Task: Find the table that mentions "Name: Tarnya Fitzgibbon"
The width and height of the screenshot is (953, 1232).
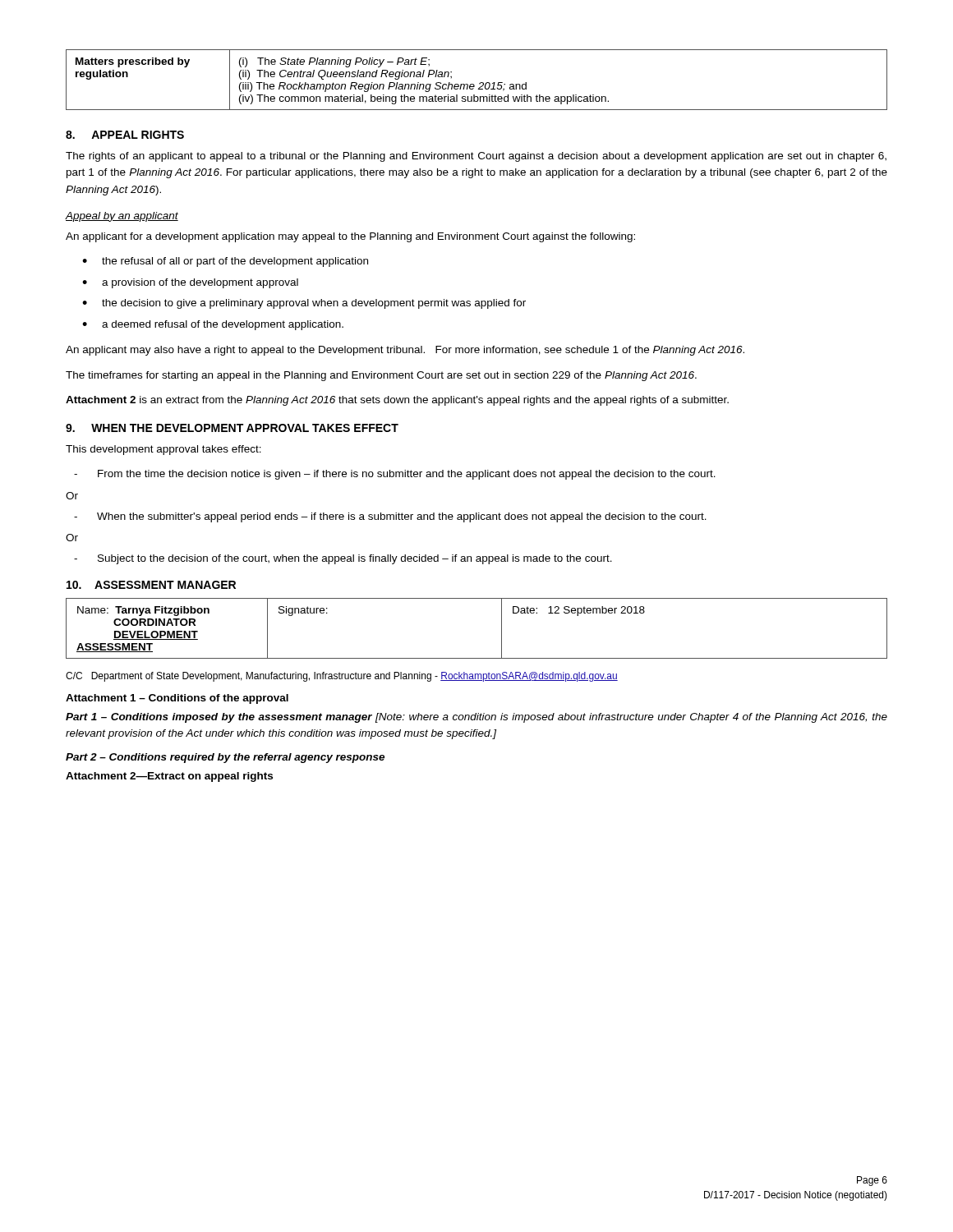Action: click(x=476, y=628)
